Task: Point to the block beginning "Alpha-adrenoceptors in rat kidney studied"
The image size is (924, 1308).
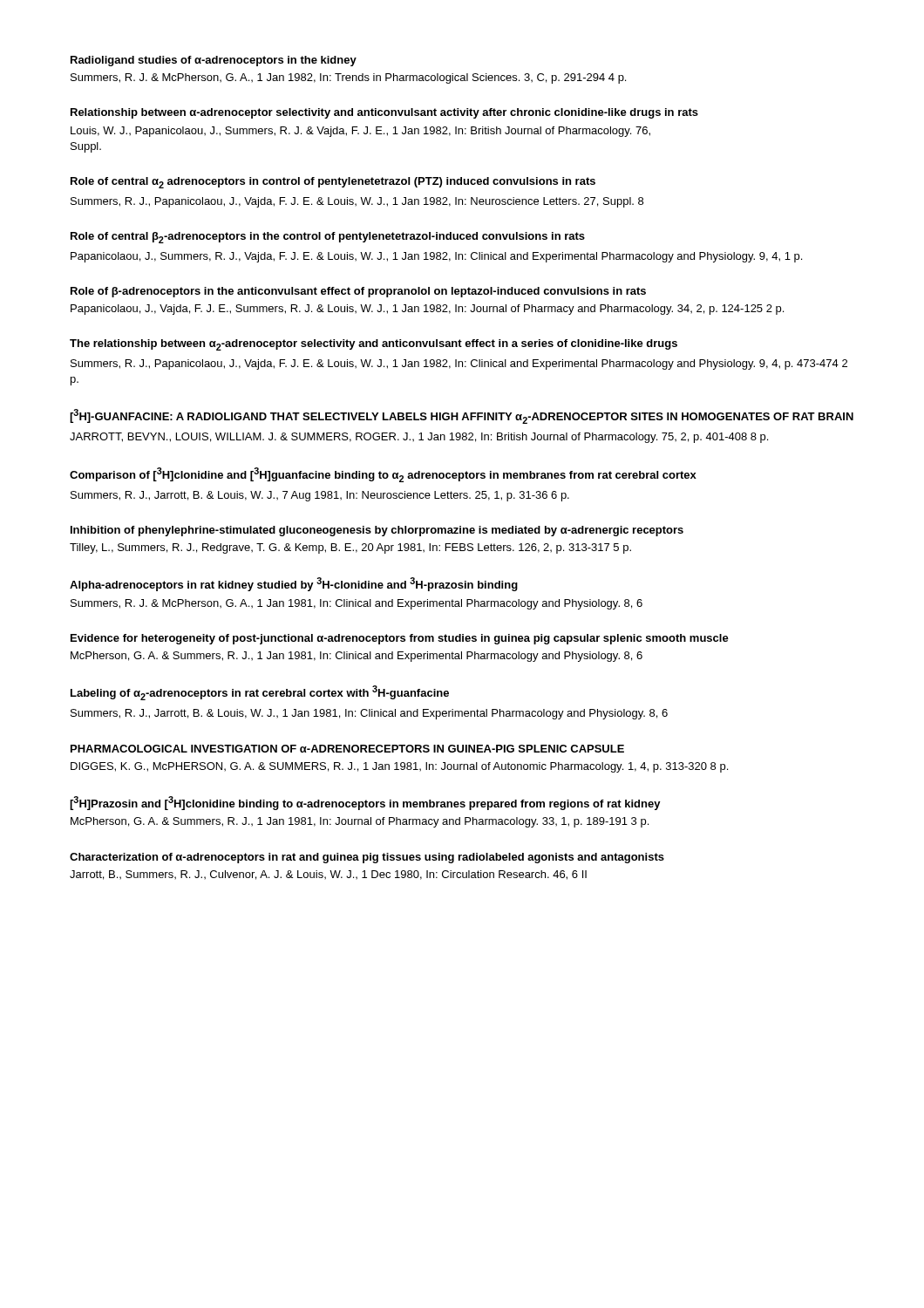Action: click(462, 593)
